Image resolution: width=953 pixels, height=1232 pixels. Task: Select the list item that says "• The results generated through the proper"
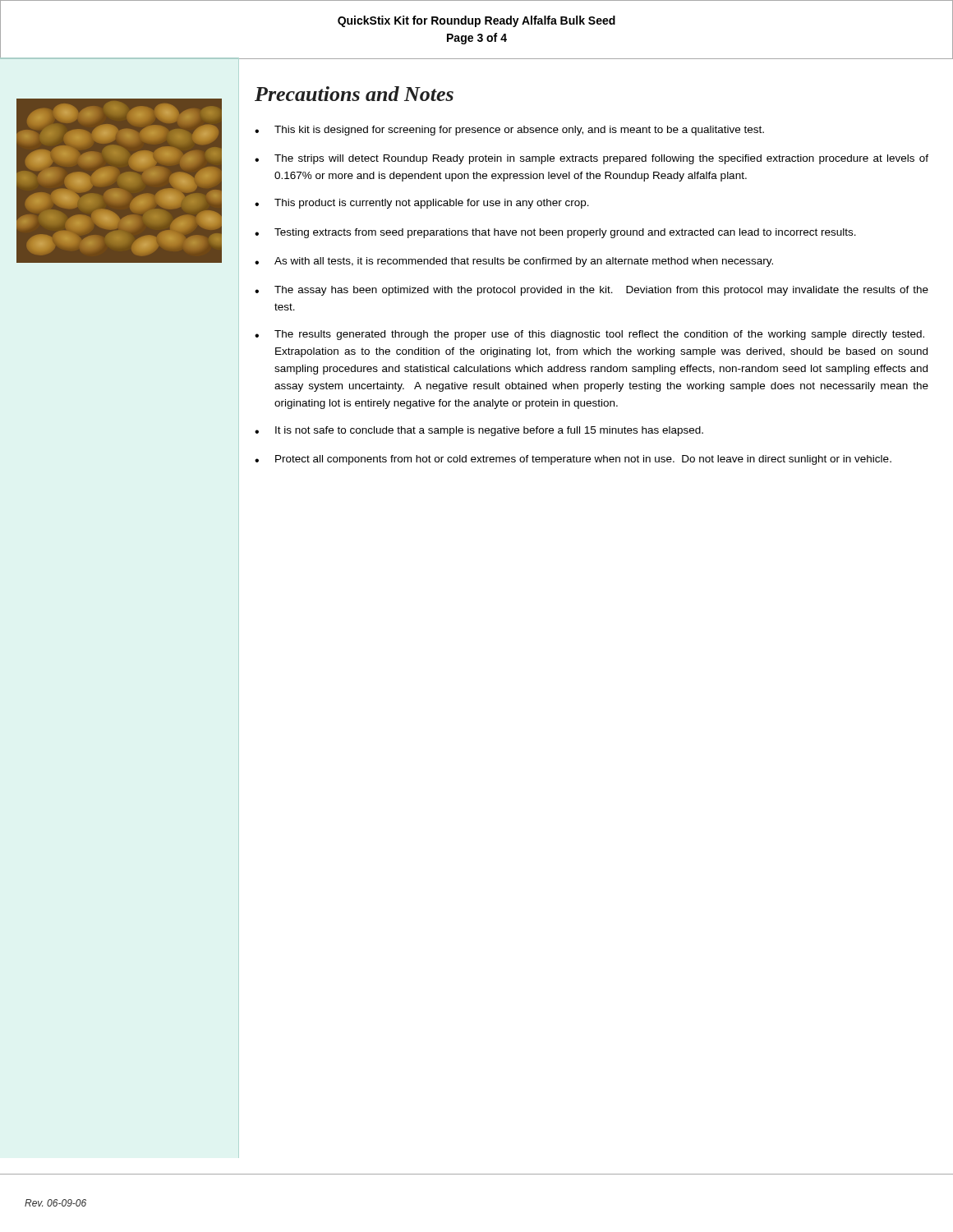click(x=591, y=369)
